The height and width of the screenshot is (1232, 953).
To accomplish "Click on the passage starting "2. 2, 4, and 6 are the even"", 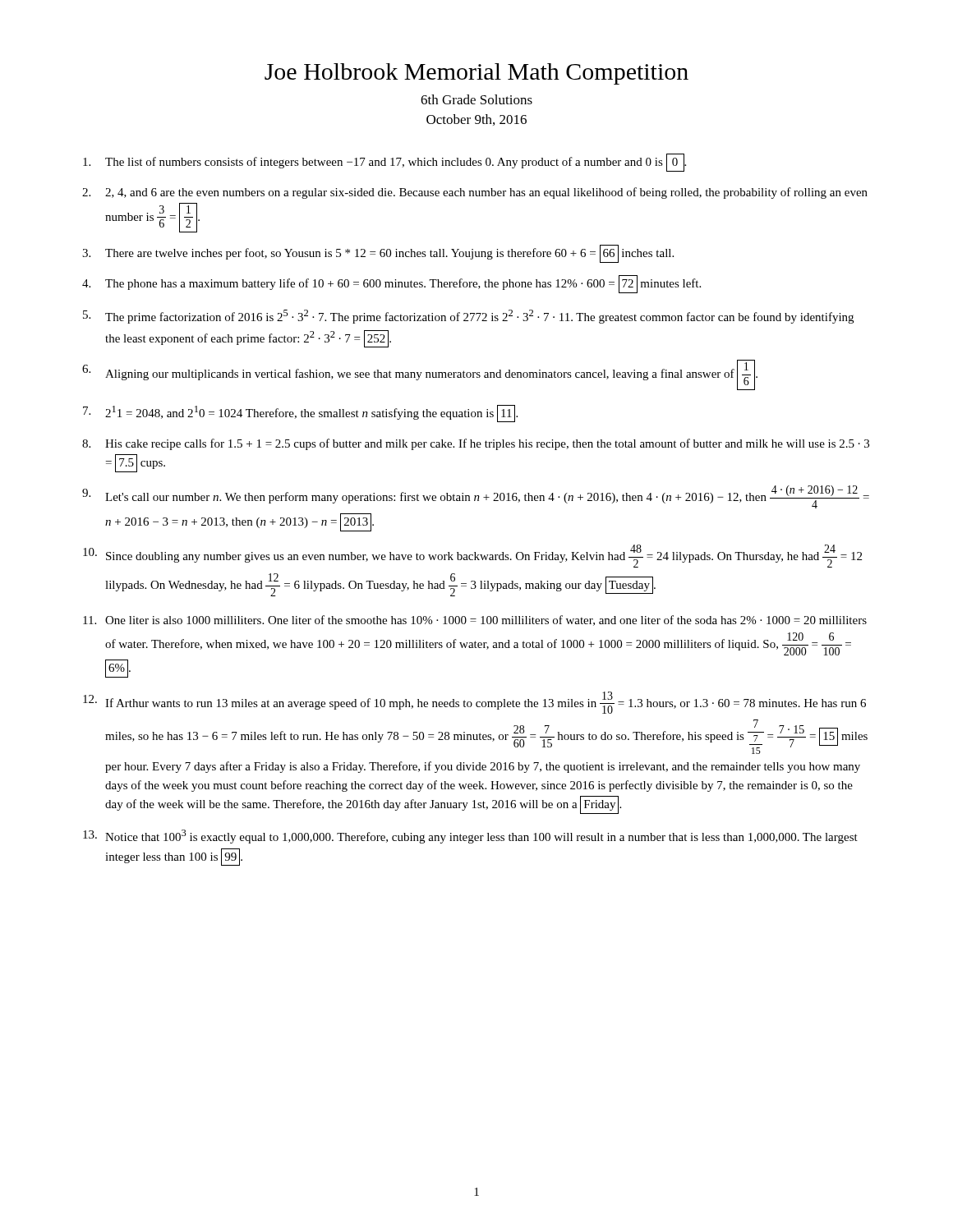I will pos(475,193).
